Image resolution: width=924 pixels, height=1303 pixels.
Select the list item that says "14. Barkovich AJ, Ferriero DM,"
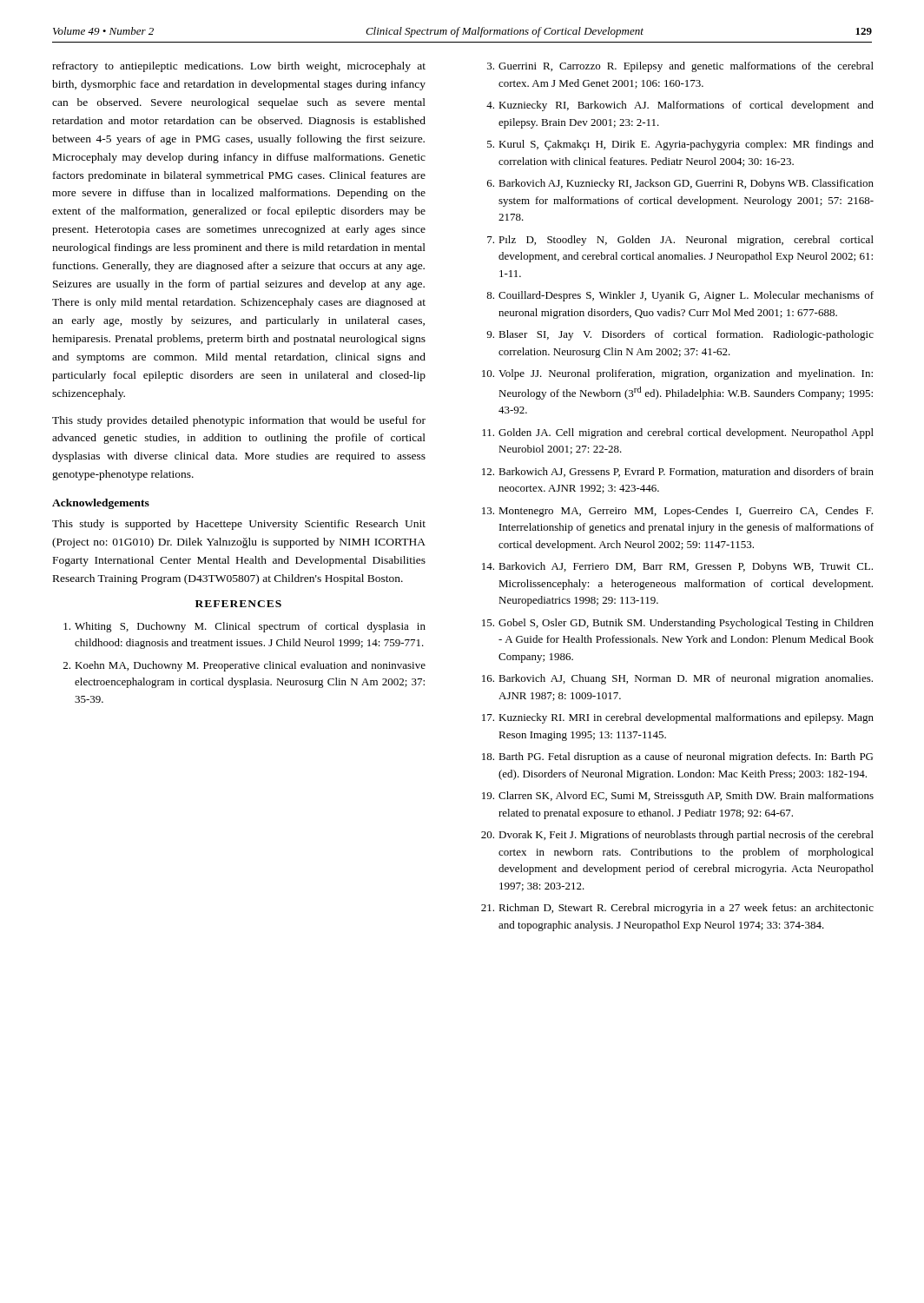pyautogui.click(x=675, y=583)
